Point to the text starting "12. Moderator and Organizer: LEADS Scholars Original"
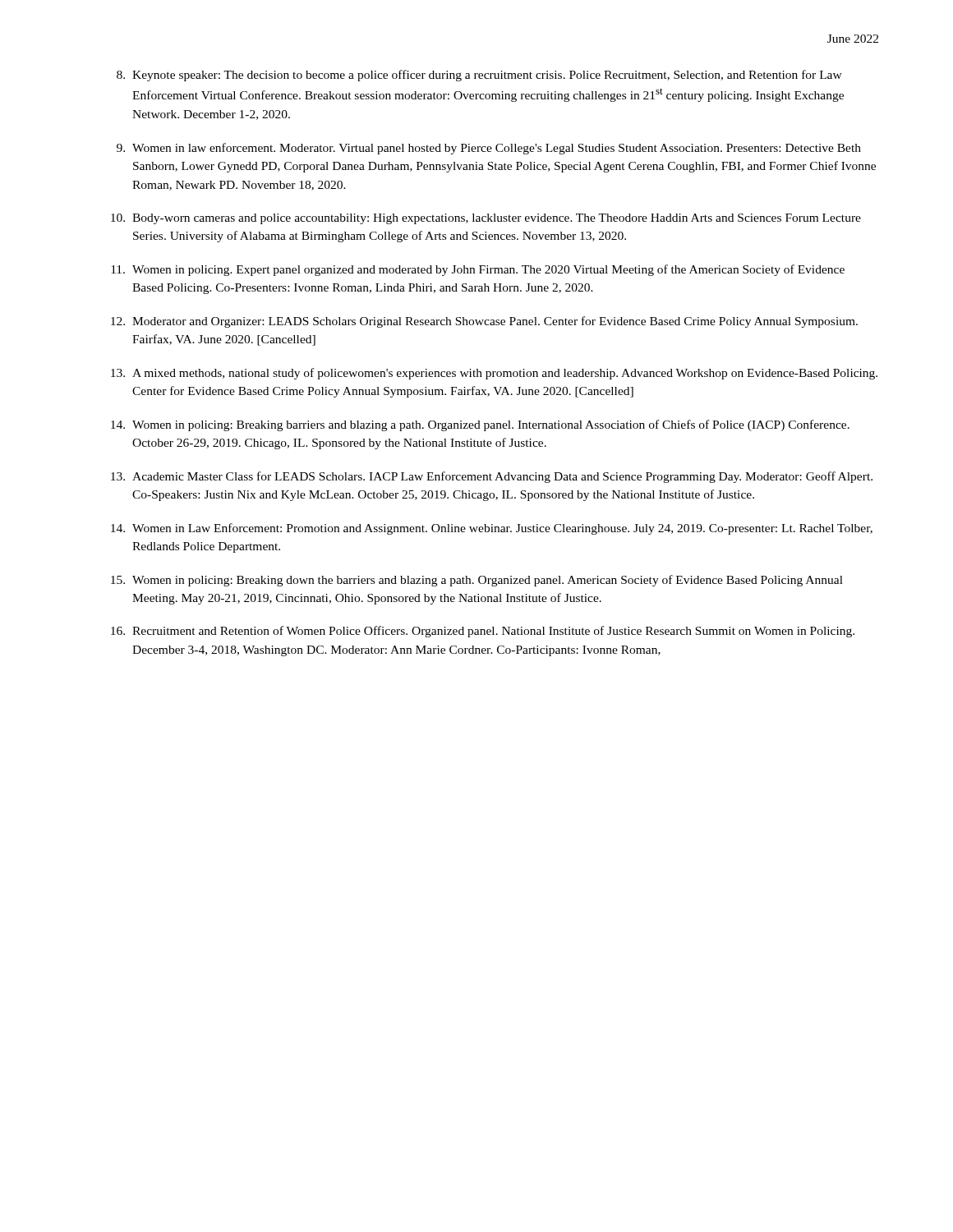 tap(483, 330)
